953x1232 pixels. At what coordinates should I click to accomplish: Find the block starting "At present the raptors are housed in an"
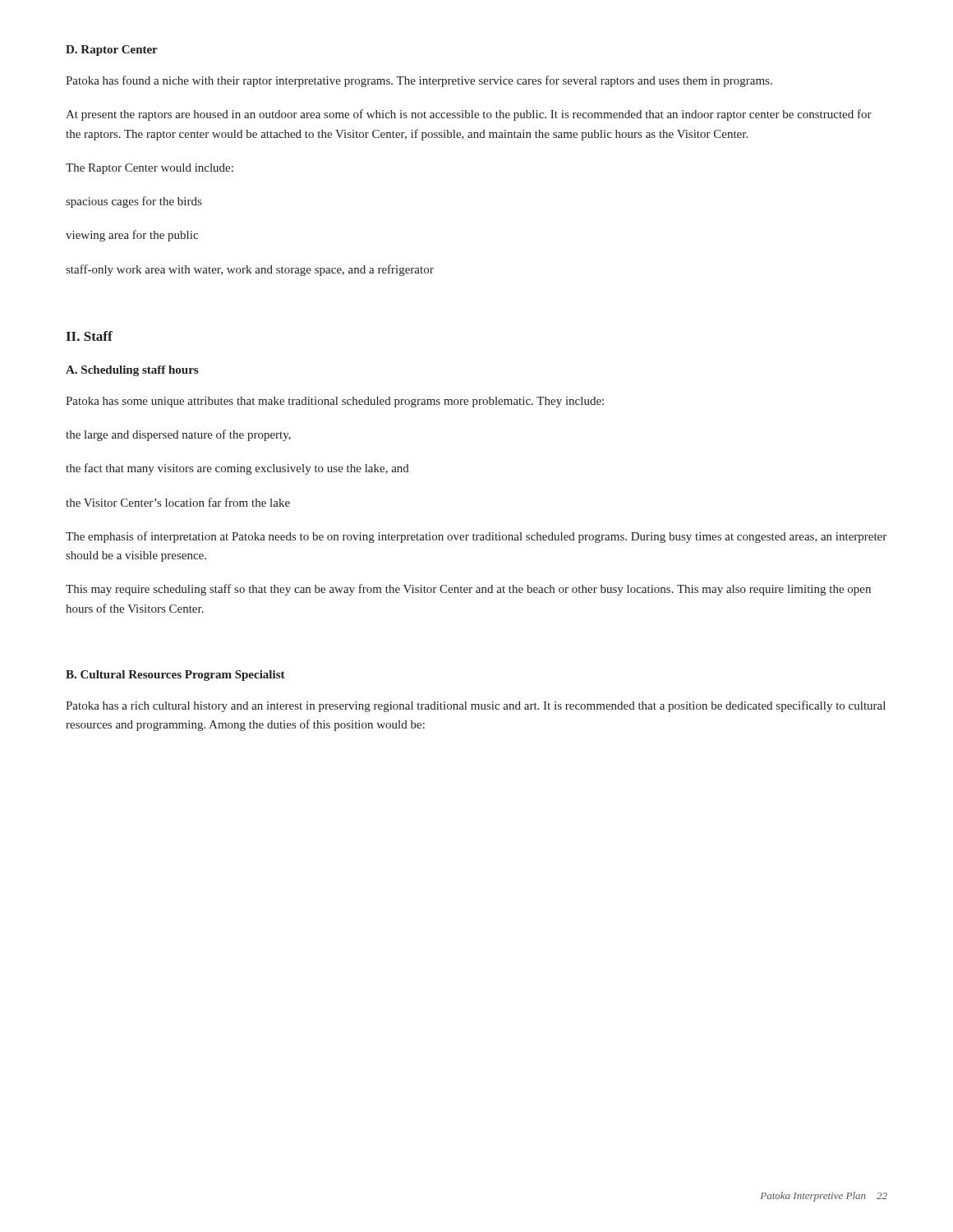(468, 124)
